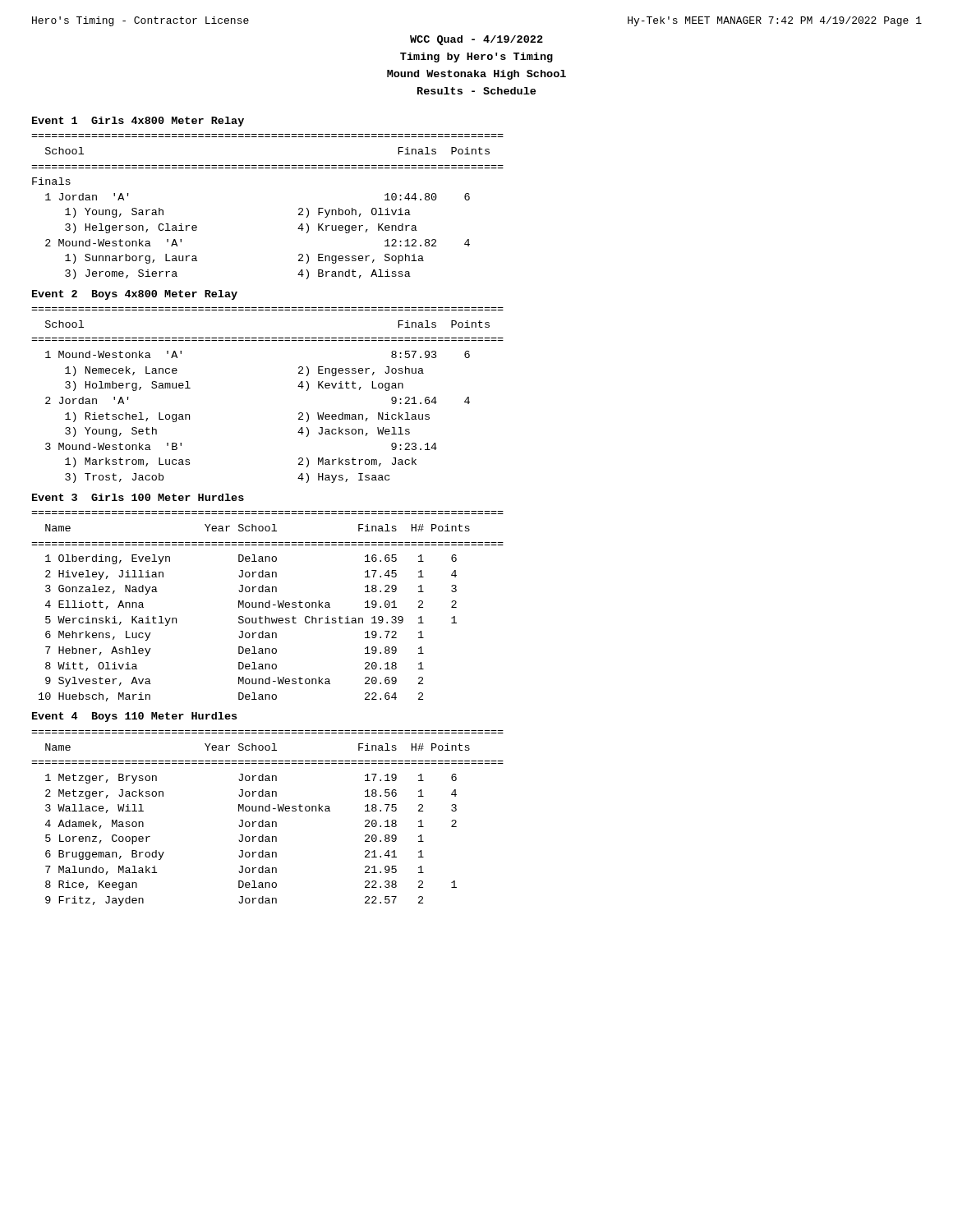Navigate to the passage starting "Event 4 Boys 110 Meter Hurdles"
The width and height of the screenshot is (953, 1232).
point(134,717)
